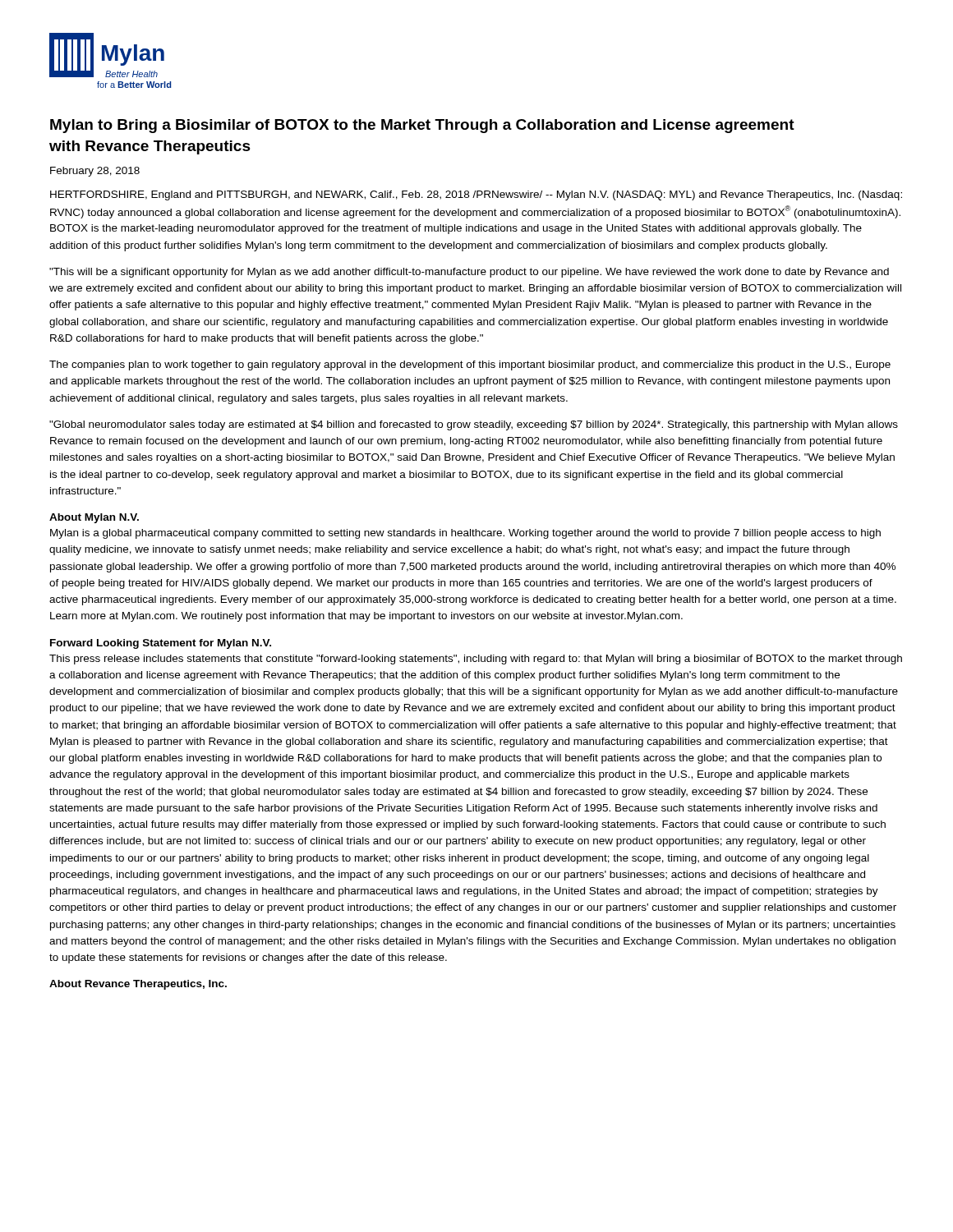Click the section header that begins "Forward Looking Statement"
Image resolution: width=953 pixels, height=1232 pixels.
pyautogui.click(x=161, y=642)
